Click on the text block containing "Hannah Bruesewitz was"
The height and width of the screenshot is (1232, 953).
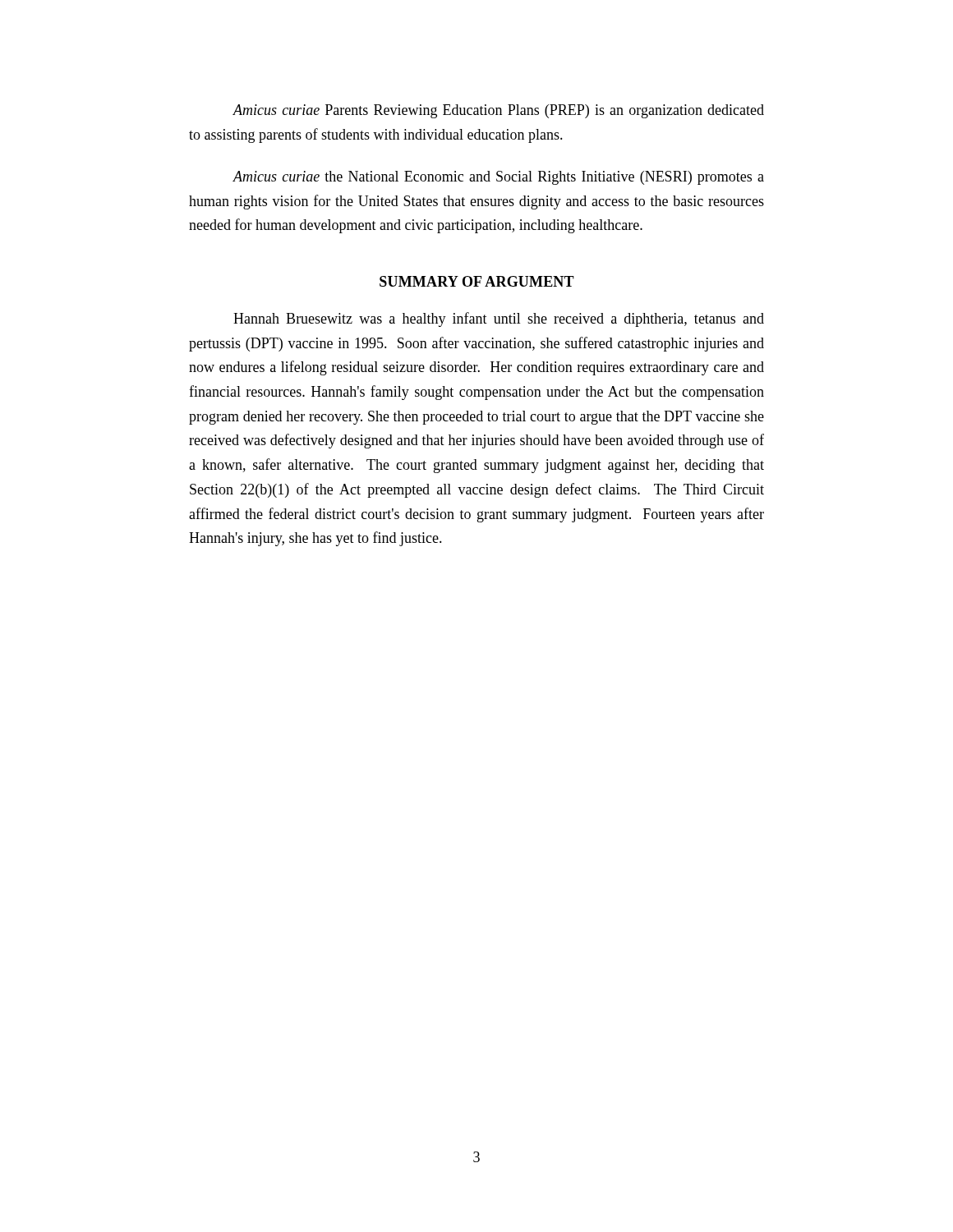pos(476,428)
